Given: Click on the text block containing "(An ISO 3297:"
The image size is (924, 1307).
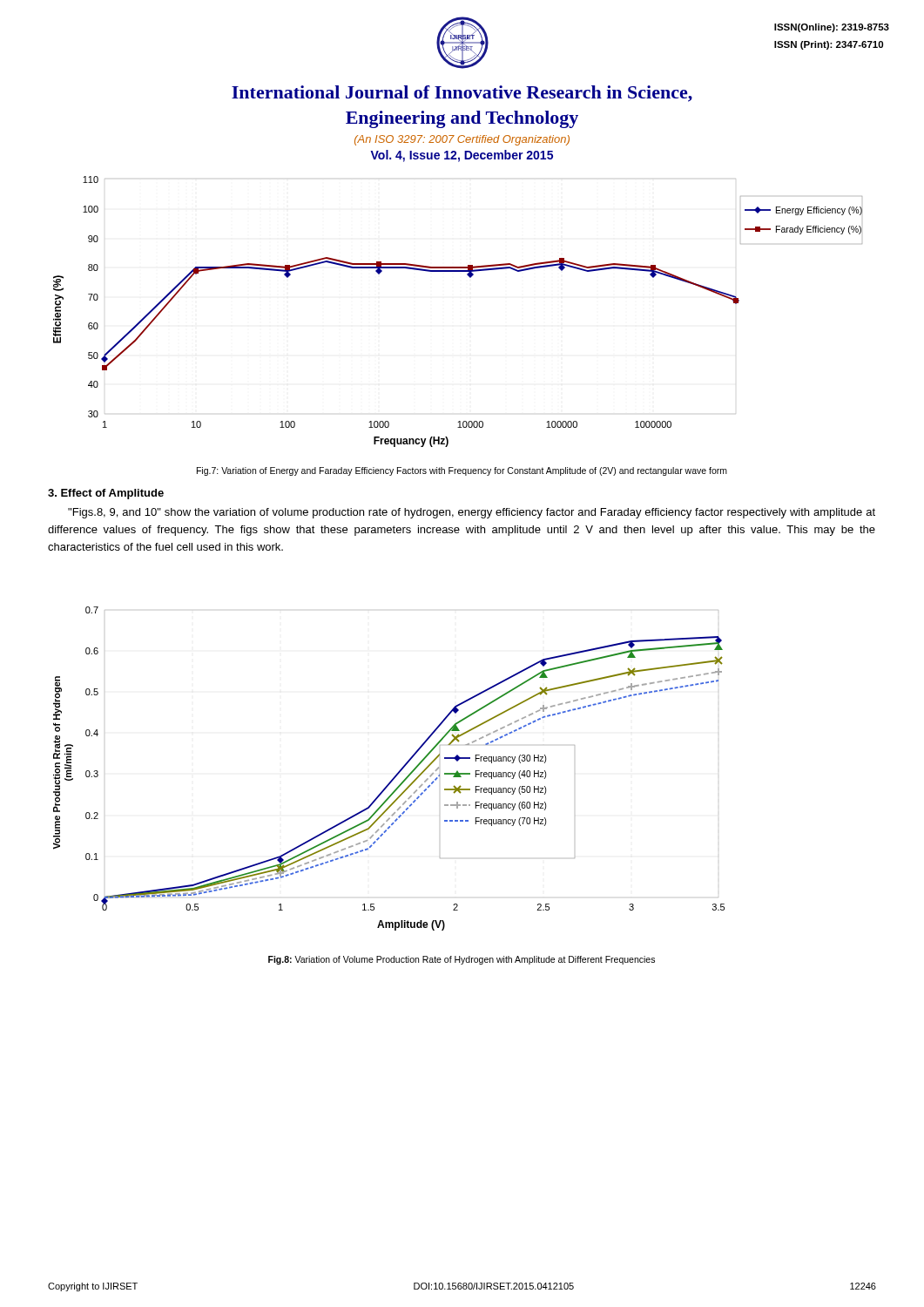Looking at the screenshot, I should (462, 139).
